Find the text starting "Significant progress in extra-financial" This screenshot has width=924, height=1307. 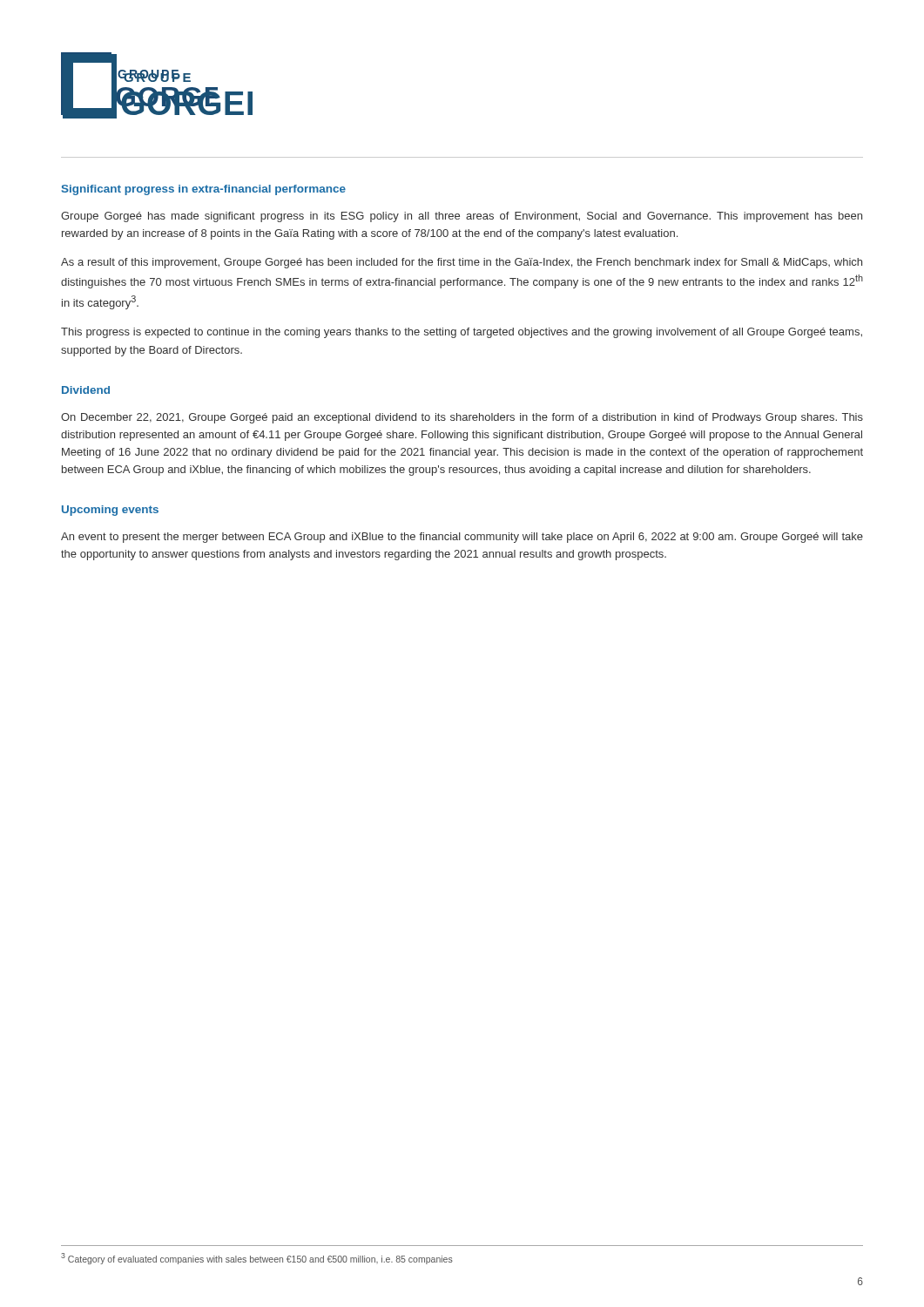pos(203,189)
